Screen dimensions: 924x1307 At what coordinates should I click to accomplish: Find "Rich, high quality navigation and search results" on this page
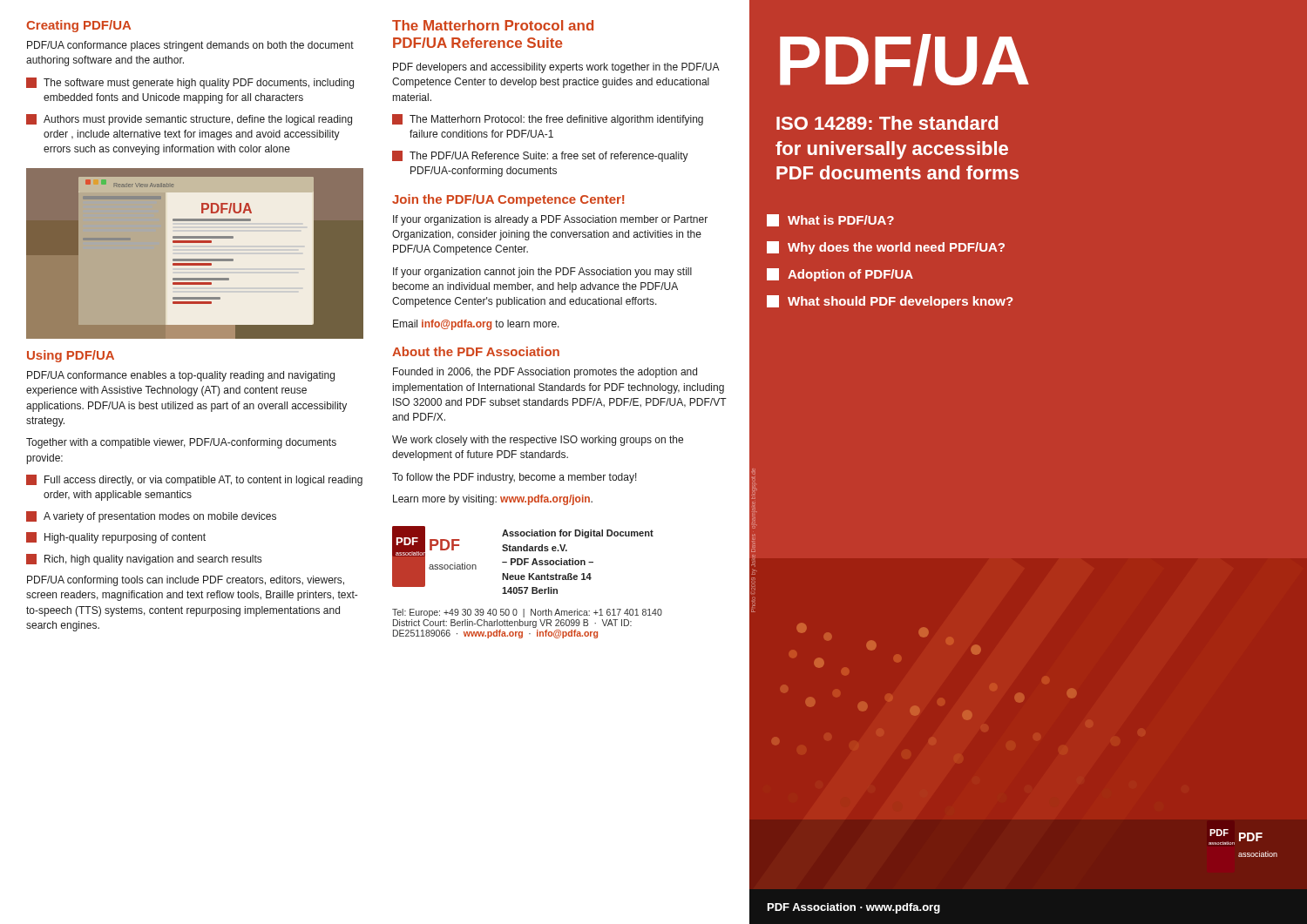pos(144,559)
